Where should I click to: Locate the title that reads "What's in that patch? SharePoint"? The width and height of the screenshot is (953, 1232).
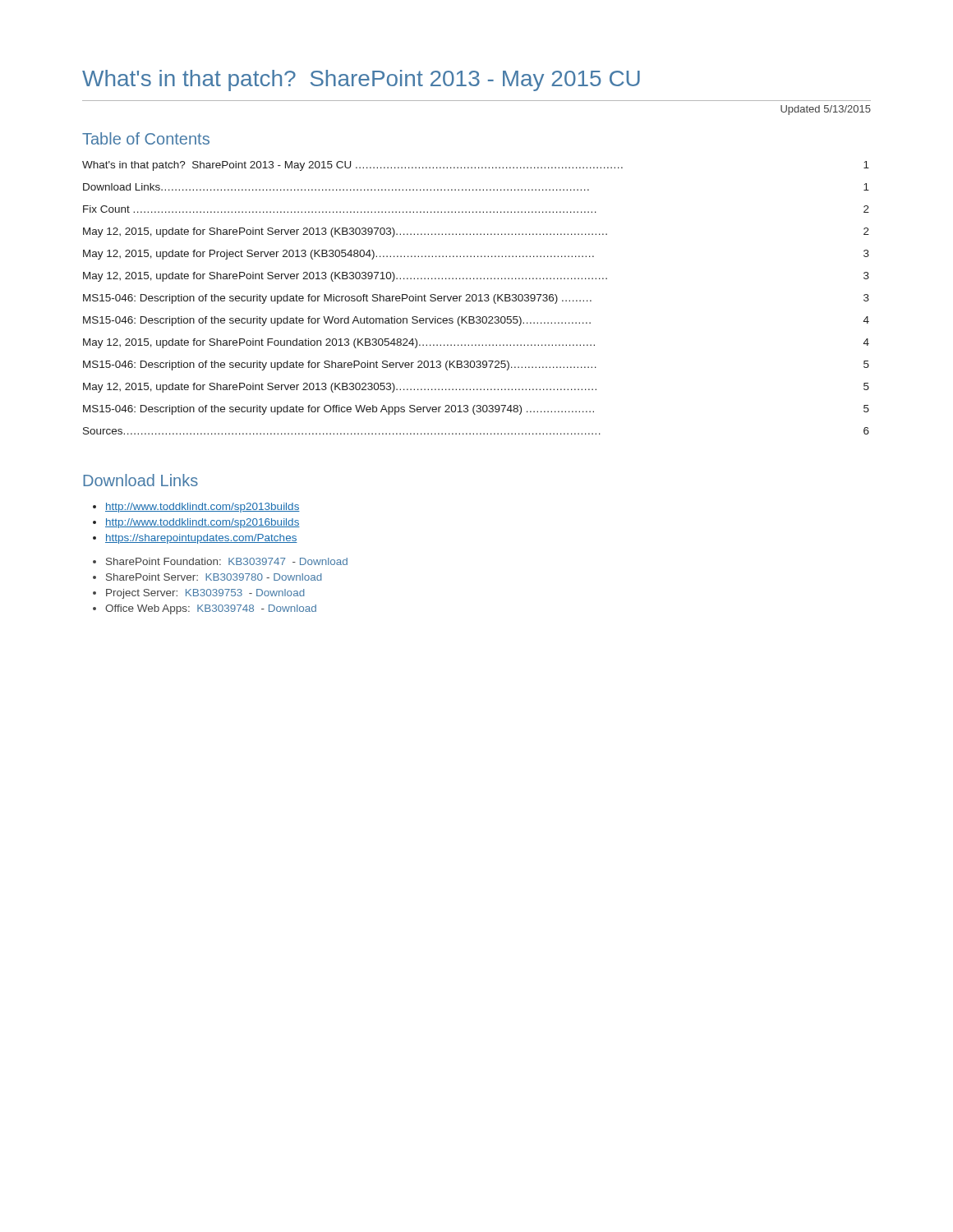coord(476,79)
